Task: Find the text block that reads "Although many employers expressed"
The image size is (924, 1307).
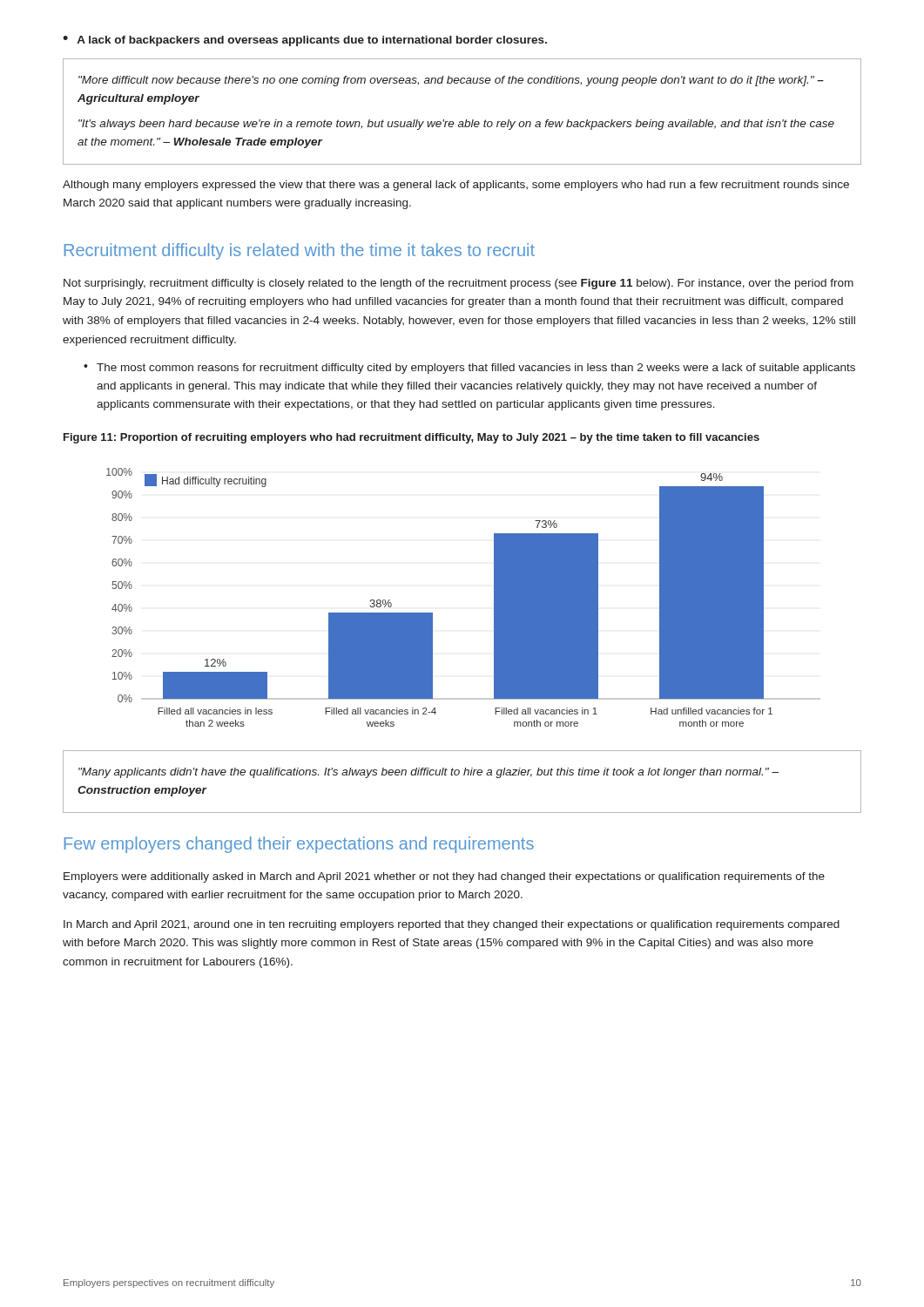Action: click(456, 193)
